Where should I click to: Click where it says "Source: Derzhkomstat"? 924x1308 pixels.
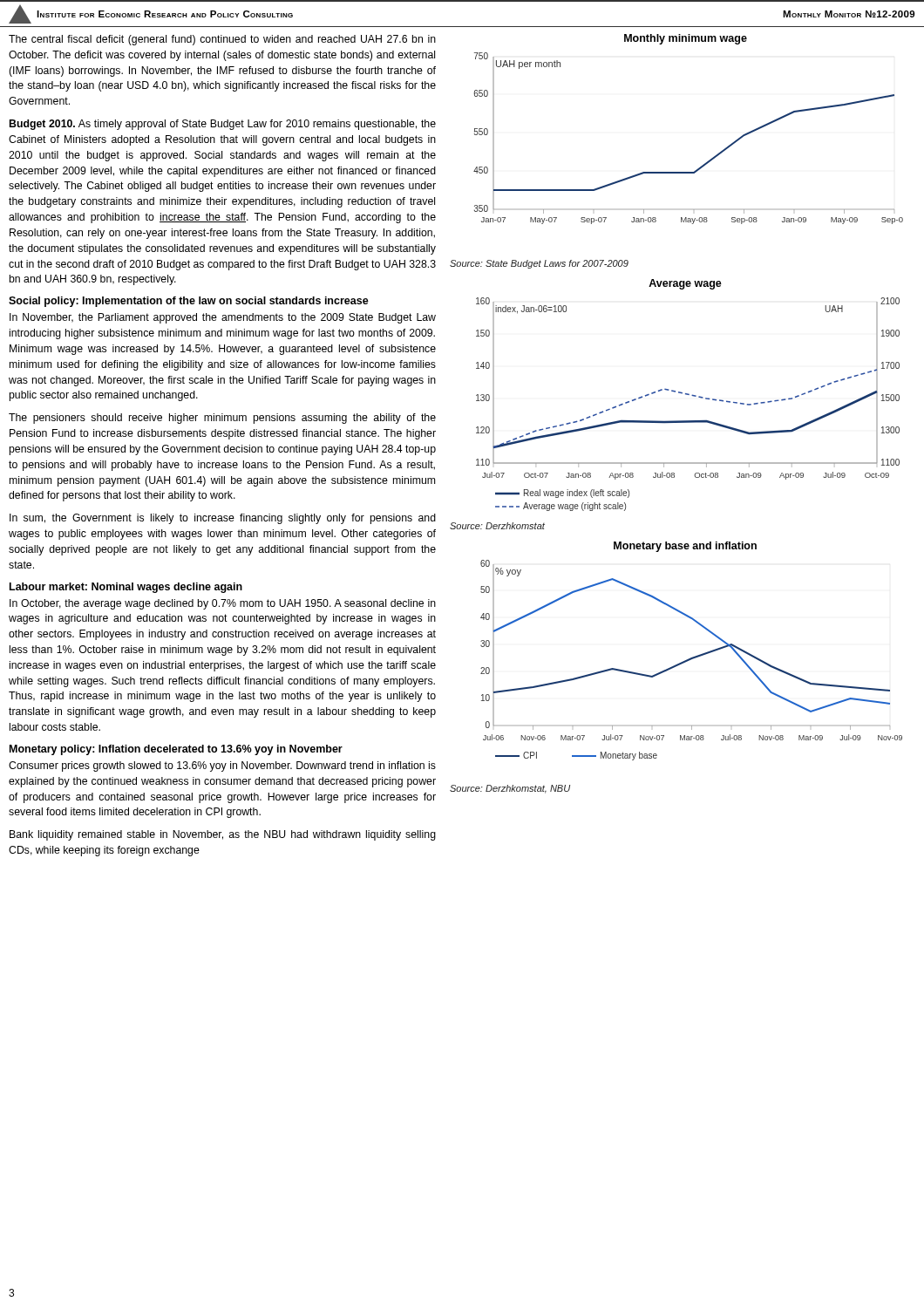(x=497, y=526)
